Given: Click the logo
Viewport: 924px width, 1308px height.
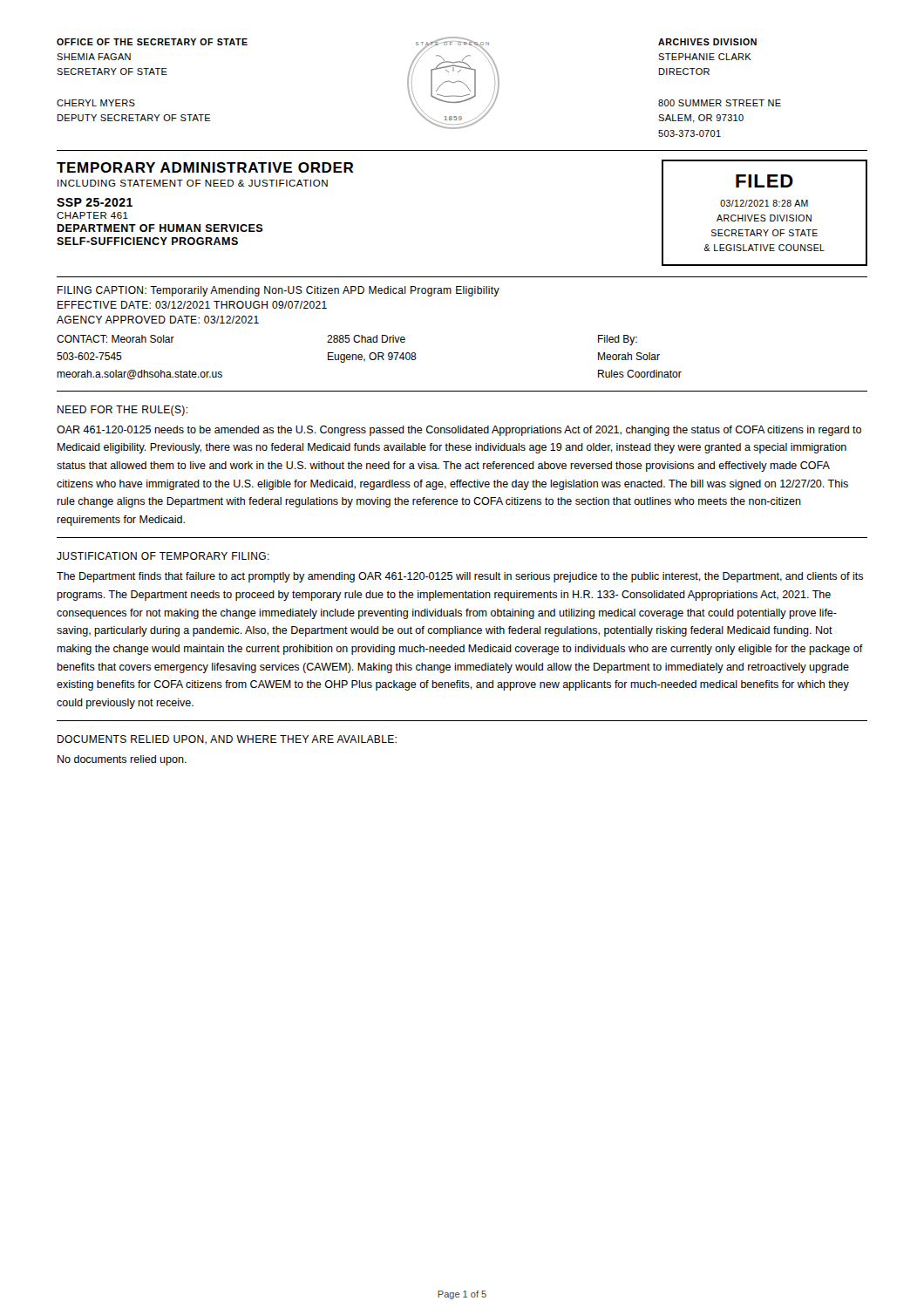Looking at the screenshot, I should [453, 83].
